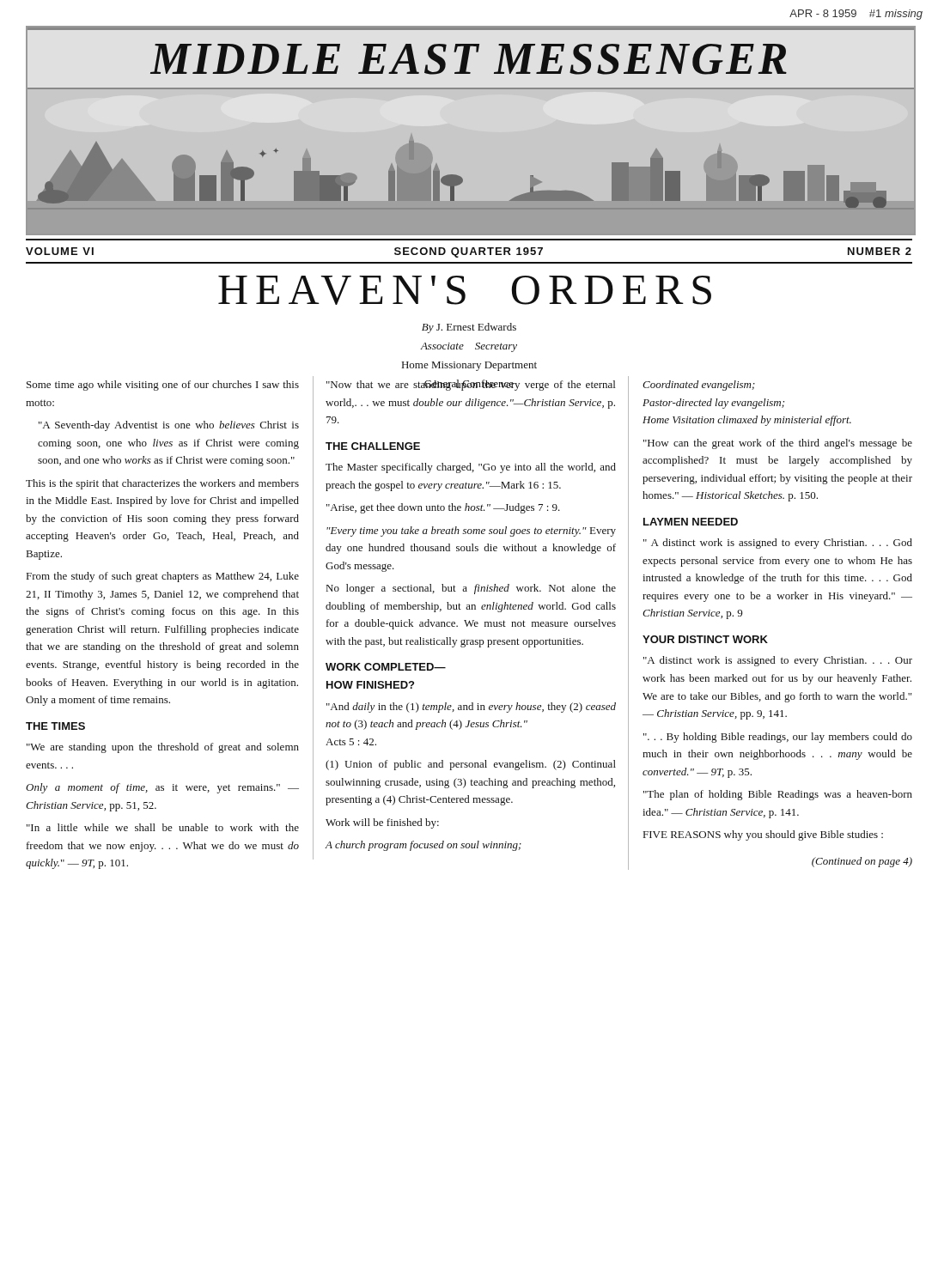
Task: Find the block starting "VOLUME VI SECOND QUARTER 1957 NUMBER"
Action: [469, 251]
